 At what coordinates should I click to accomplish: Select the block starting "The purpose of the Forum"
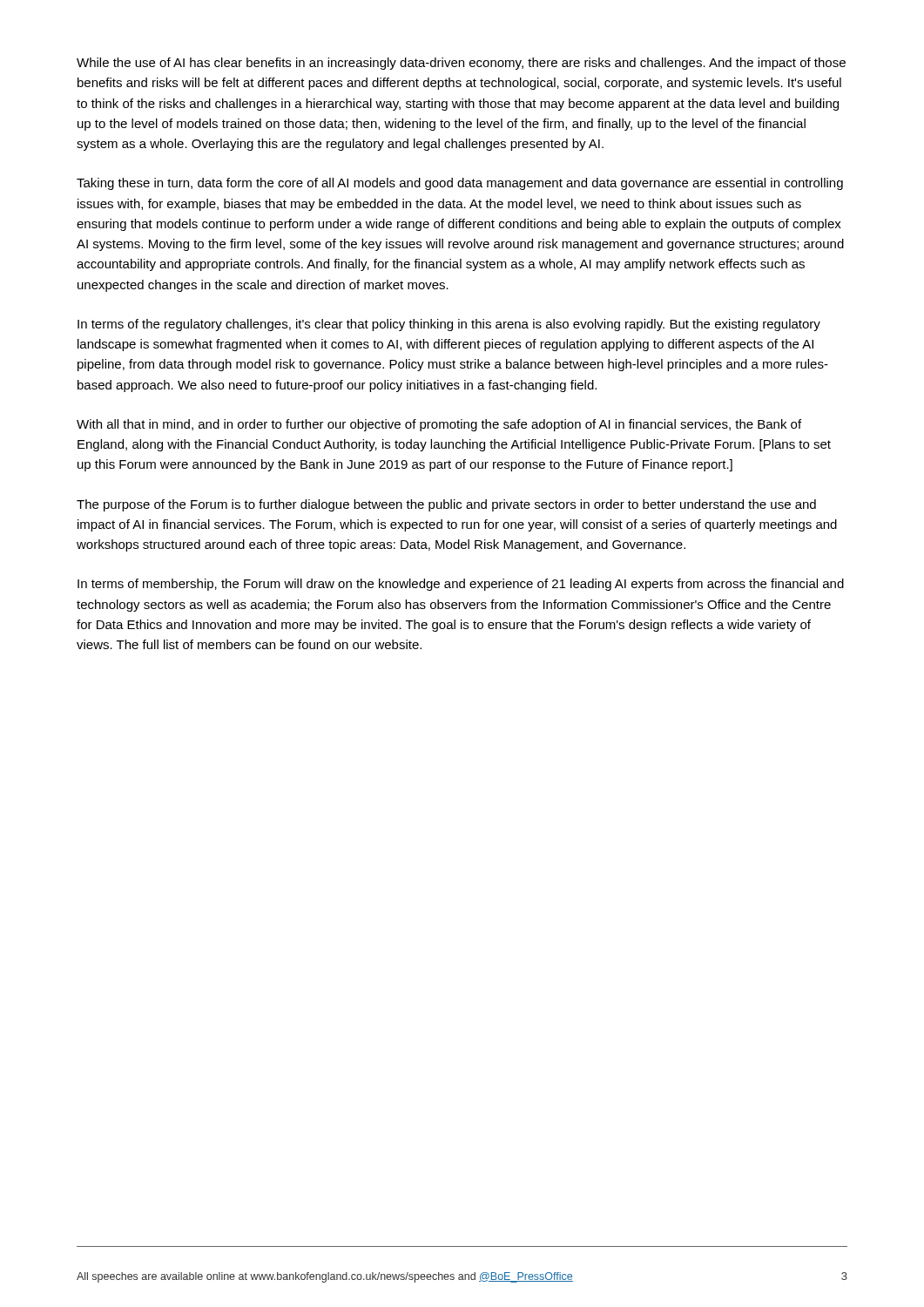(x=457, y=524)
